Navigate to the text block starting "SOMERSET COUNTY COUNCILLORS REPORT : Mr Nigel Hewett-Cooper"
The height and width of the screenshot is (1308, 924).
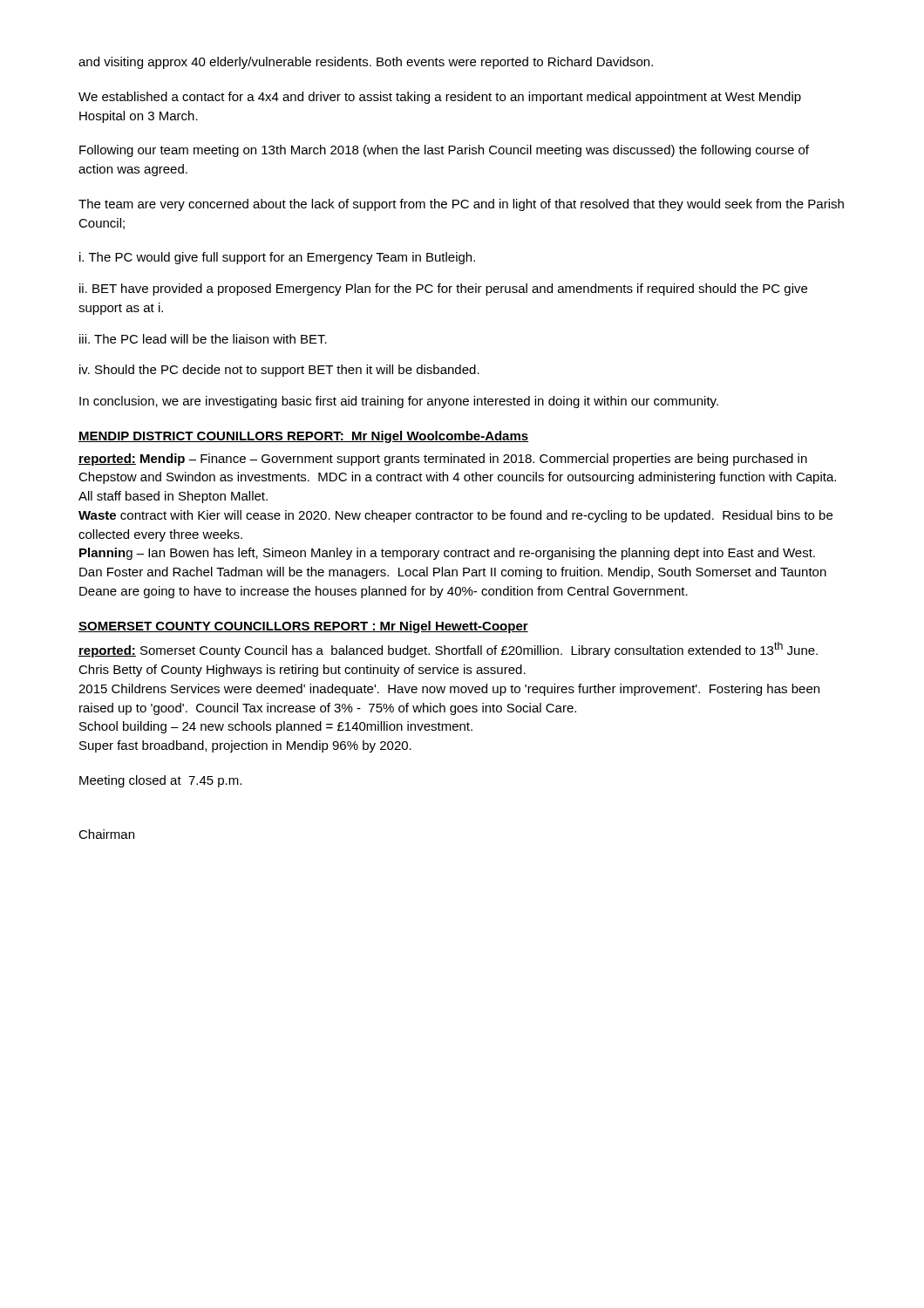pos(303,625)
